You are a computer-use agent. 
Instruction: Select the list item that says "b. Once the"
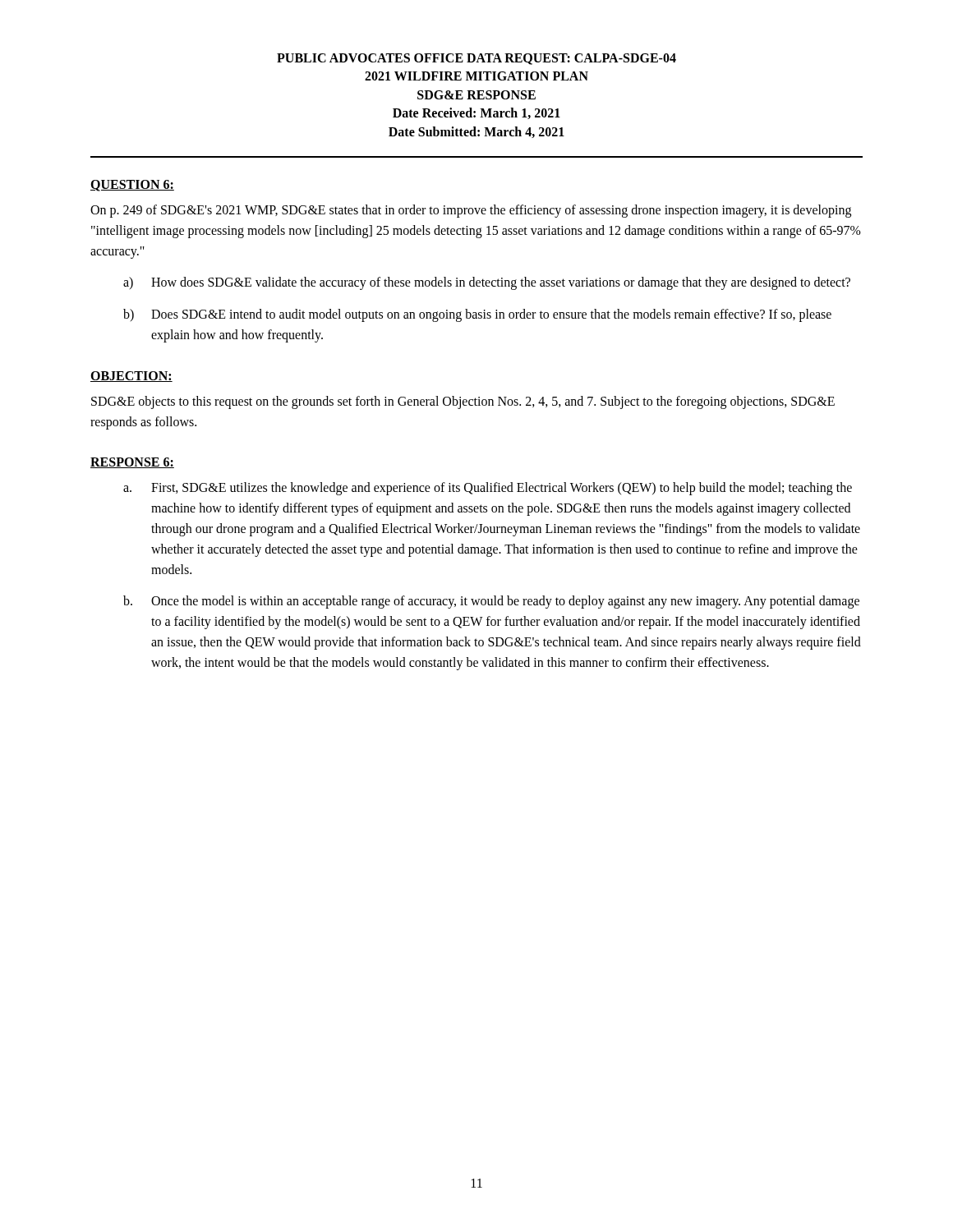click(x=493, y=632)
